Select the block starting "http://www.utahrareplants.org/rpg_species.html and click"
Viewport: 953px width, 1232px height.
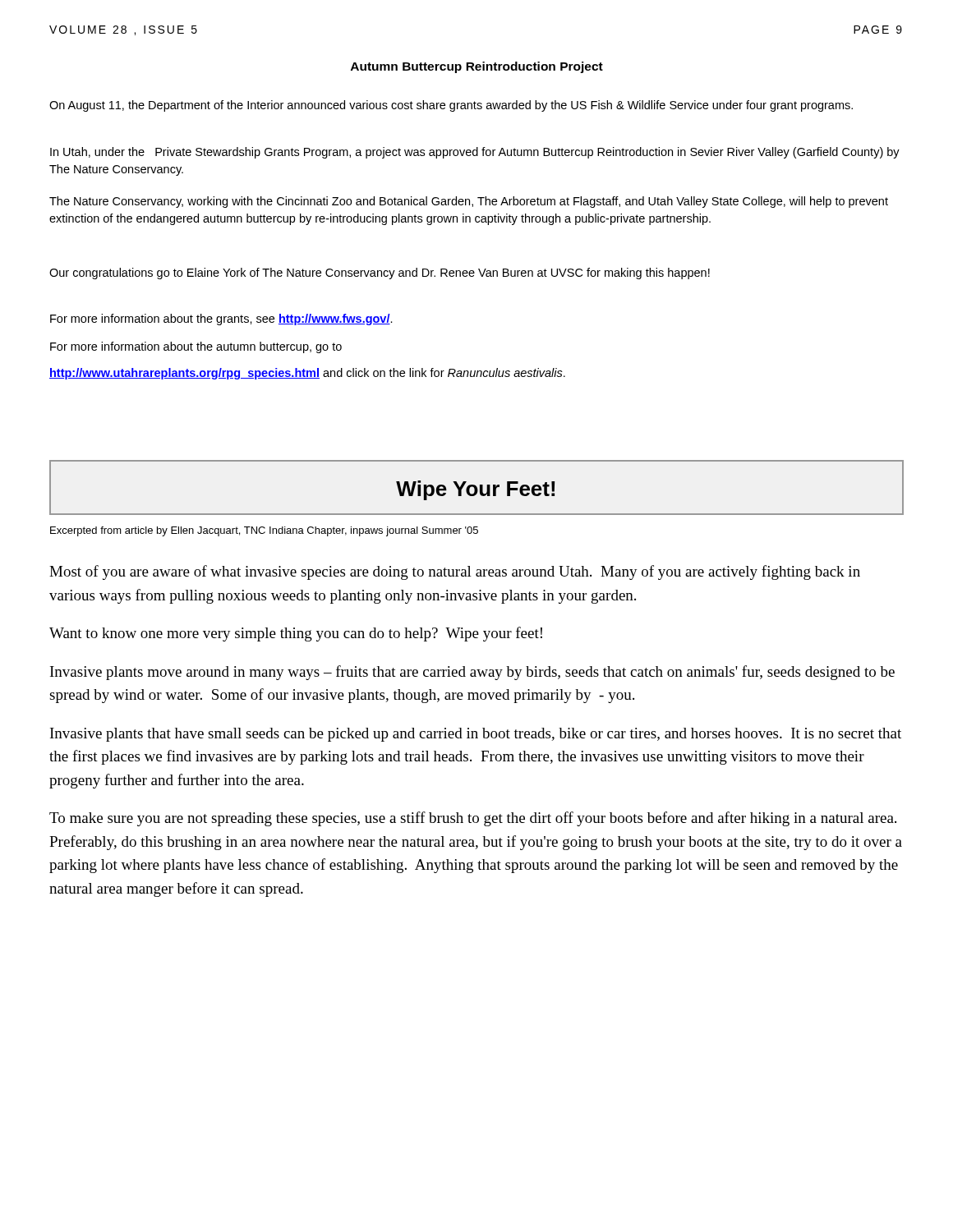(308, 373)
